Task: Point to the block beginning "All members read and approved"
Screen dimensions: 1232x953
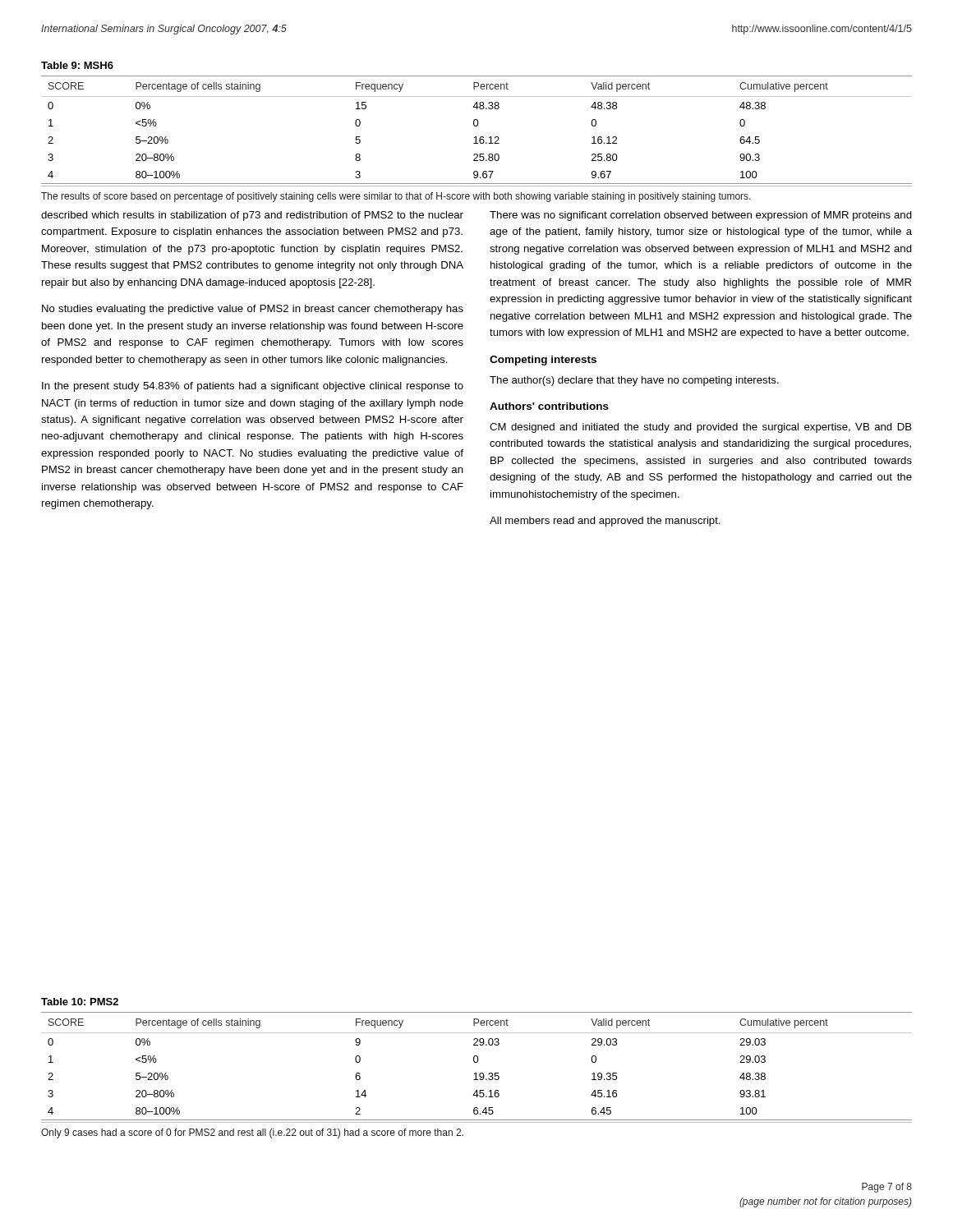Action: pyautogui.click(x=701, y=521)
